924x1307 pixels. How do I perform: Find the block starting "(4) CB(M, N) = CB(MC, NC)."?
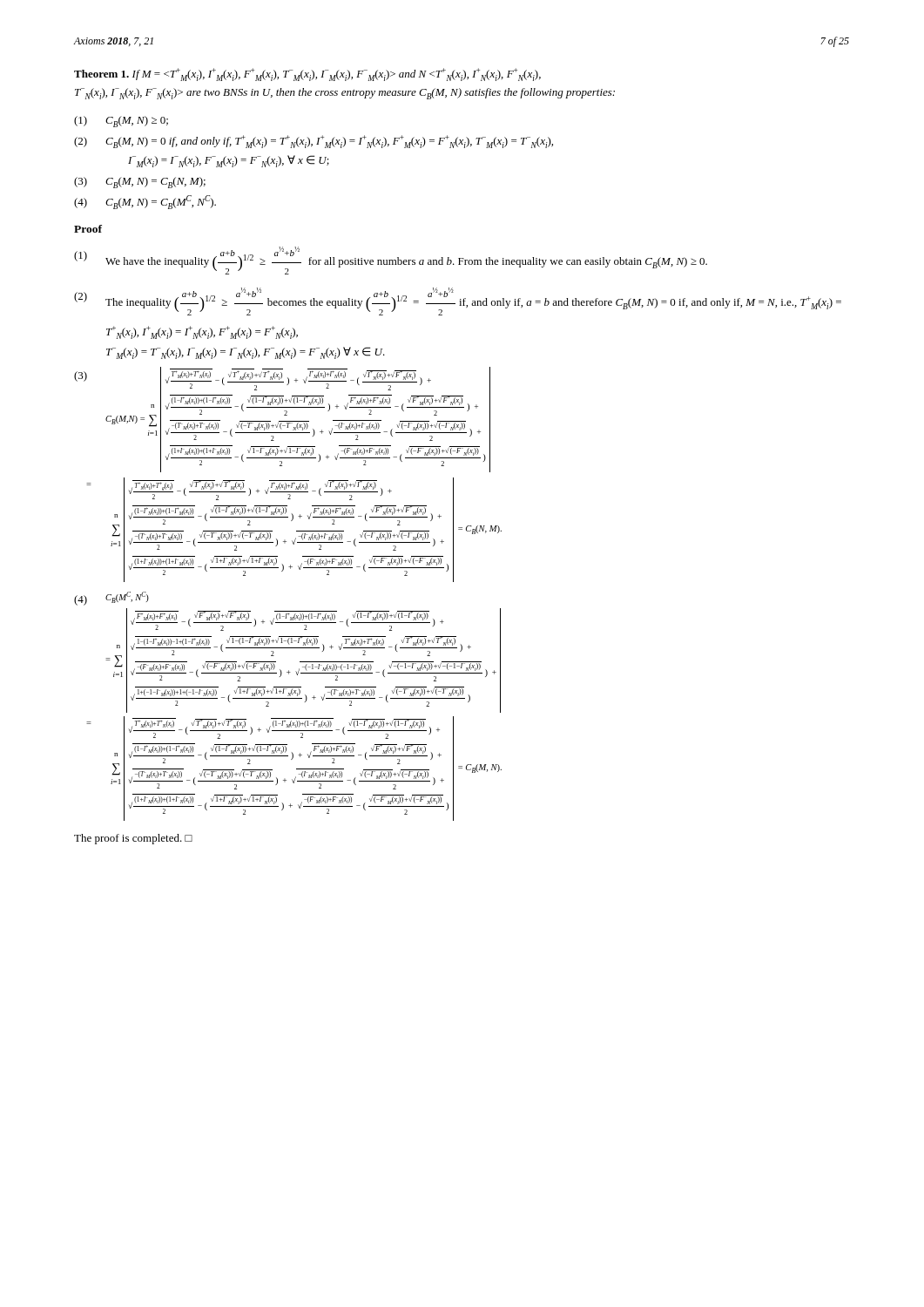point(145,202)
